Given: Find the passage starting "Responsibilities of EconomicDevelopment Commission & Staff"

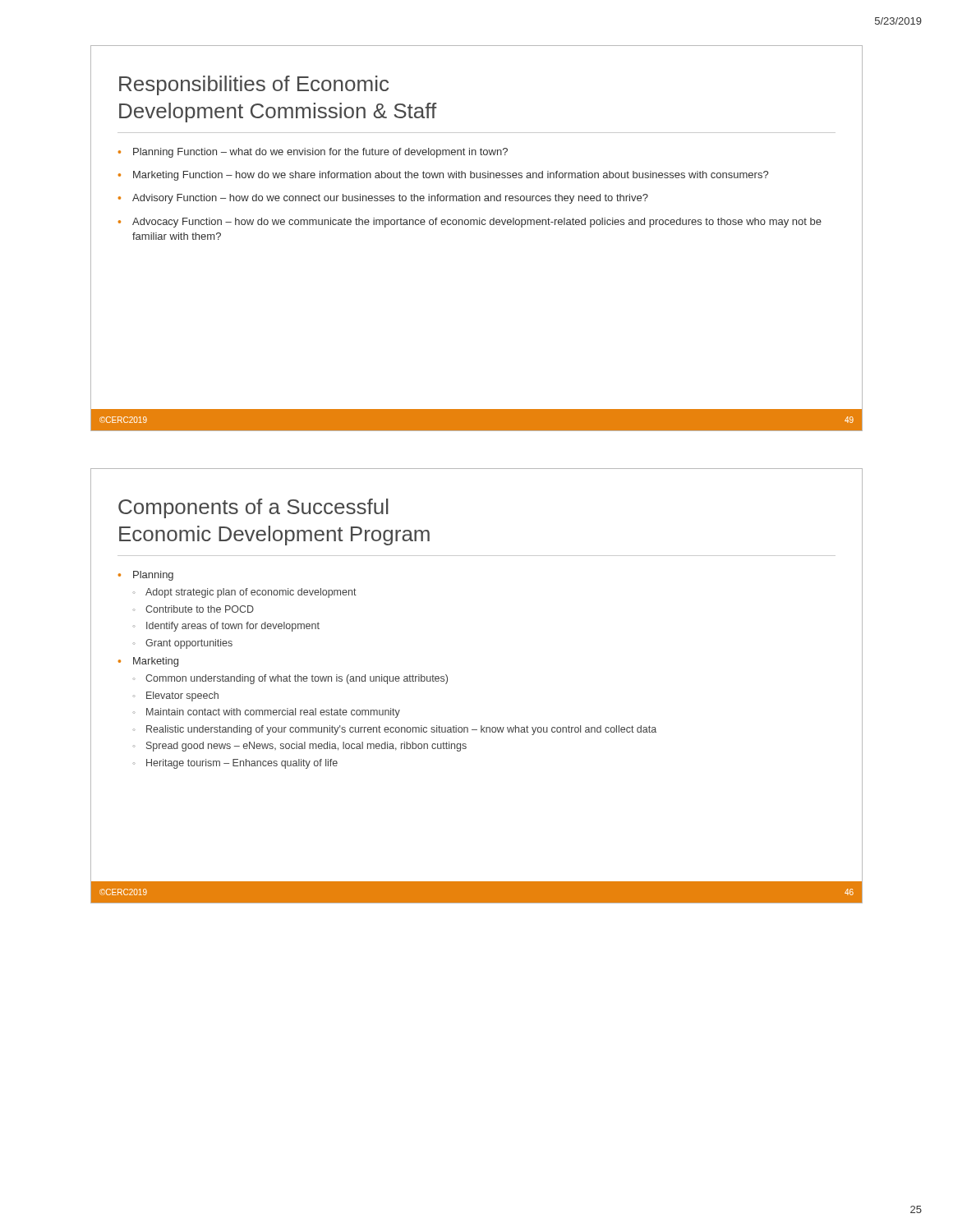Looking at the screenshot, I should pyautogui.click(x=277, y=97).
